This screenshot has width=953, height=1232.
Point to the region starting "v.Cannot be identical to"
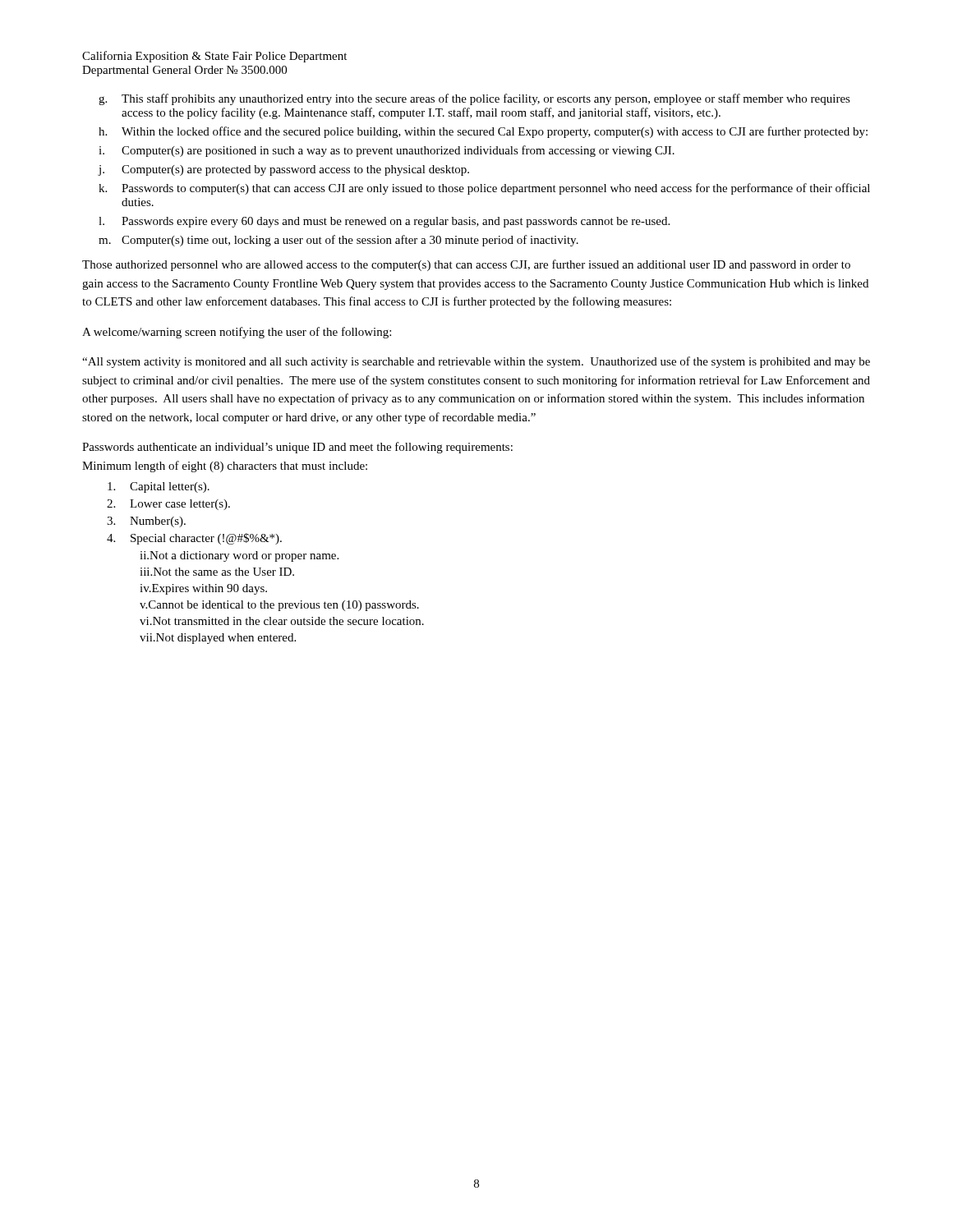(x=280, y=604)
